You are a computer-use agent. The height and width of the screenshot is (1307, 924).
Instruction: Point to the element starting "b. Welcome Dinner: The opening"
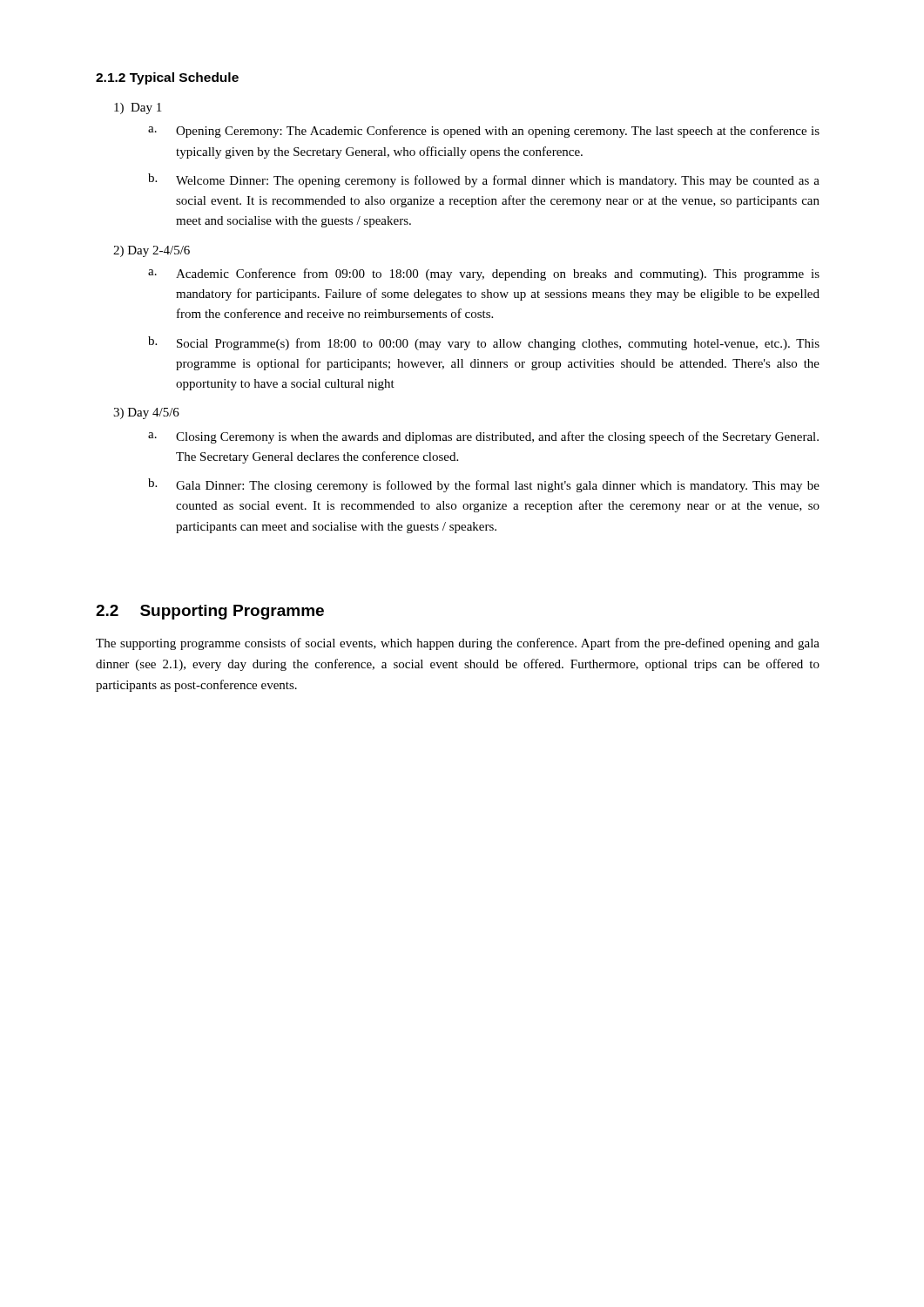pyautogui.click(x=484, y=201)
